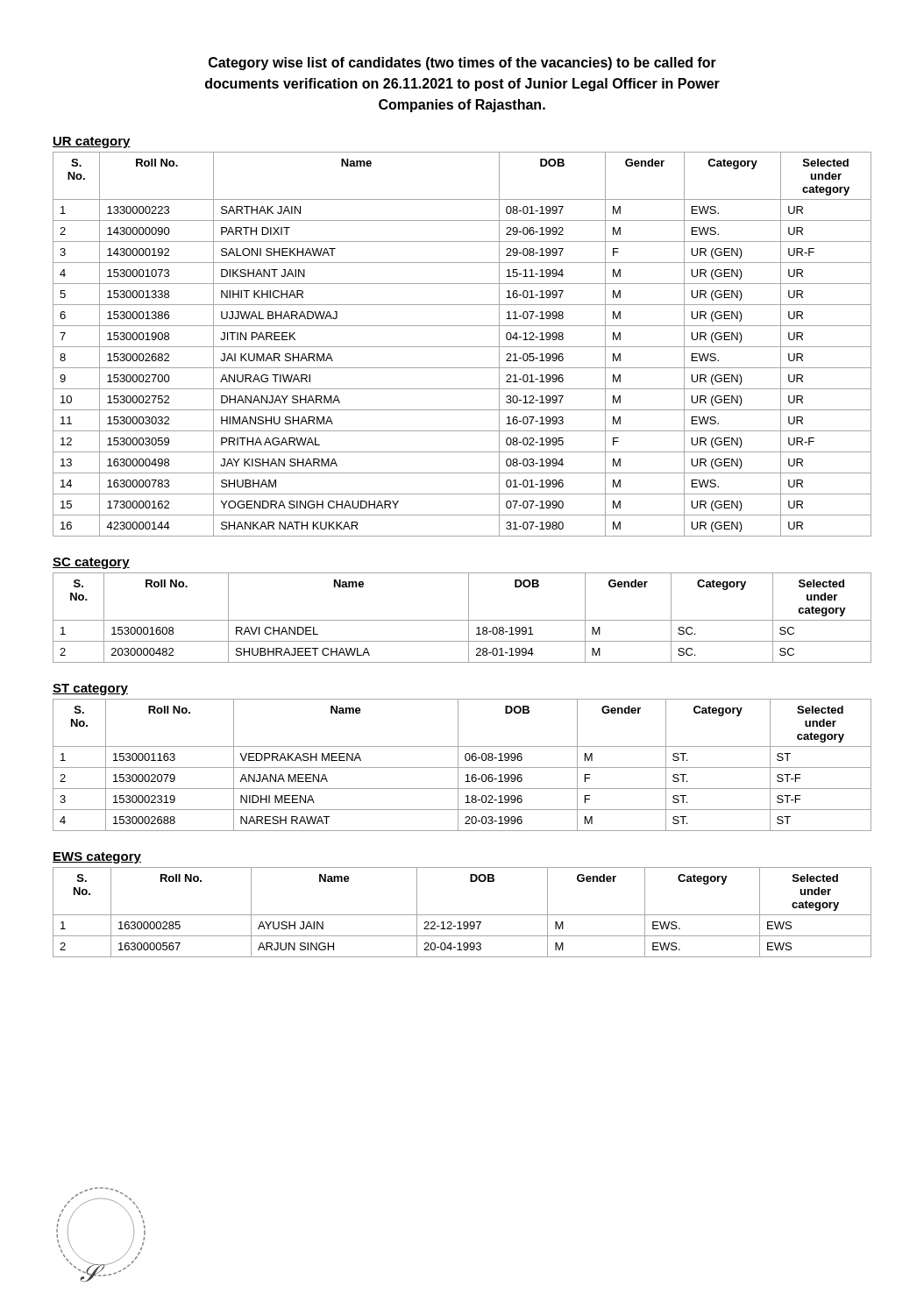Find the section header containing "ST category"

point(90,688)
